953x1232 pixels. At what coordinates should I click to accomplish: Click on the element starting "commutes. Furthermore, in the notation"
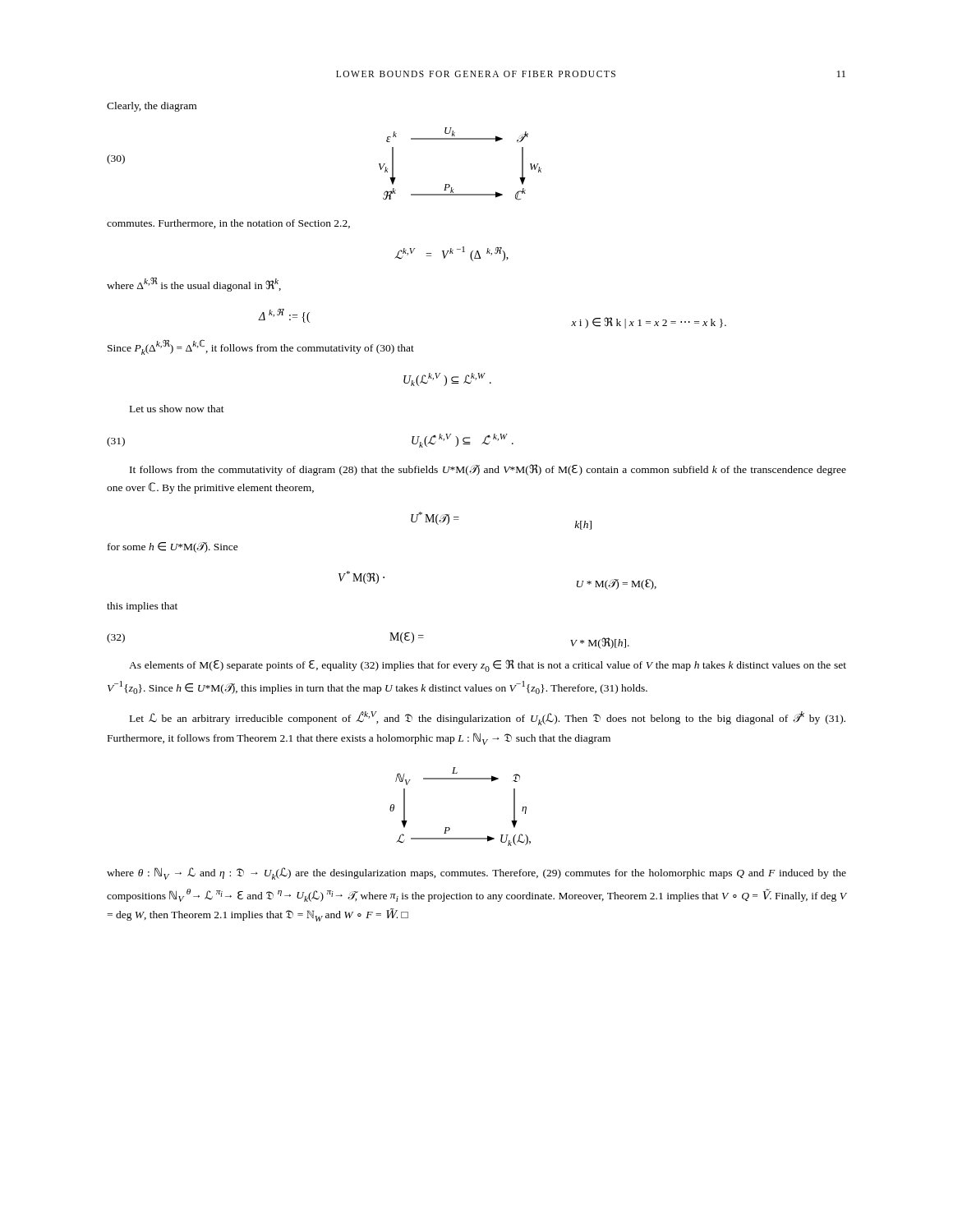pos(229,223)
